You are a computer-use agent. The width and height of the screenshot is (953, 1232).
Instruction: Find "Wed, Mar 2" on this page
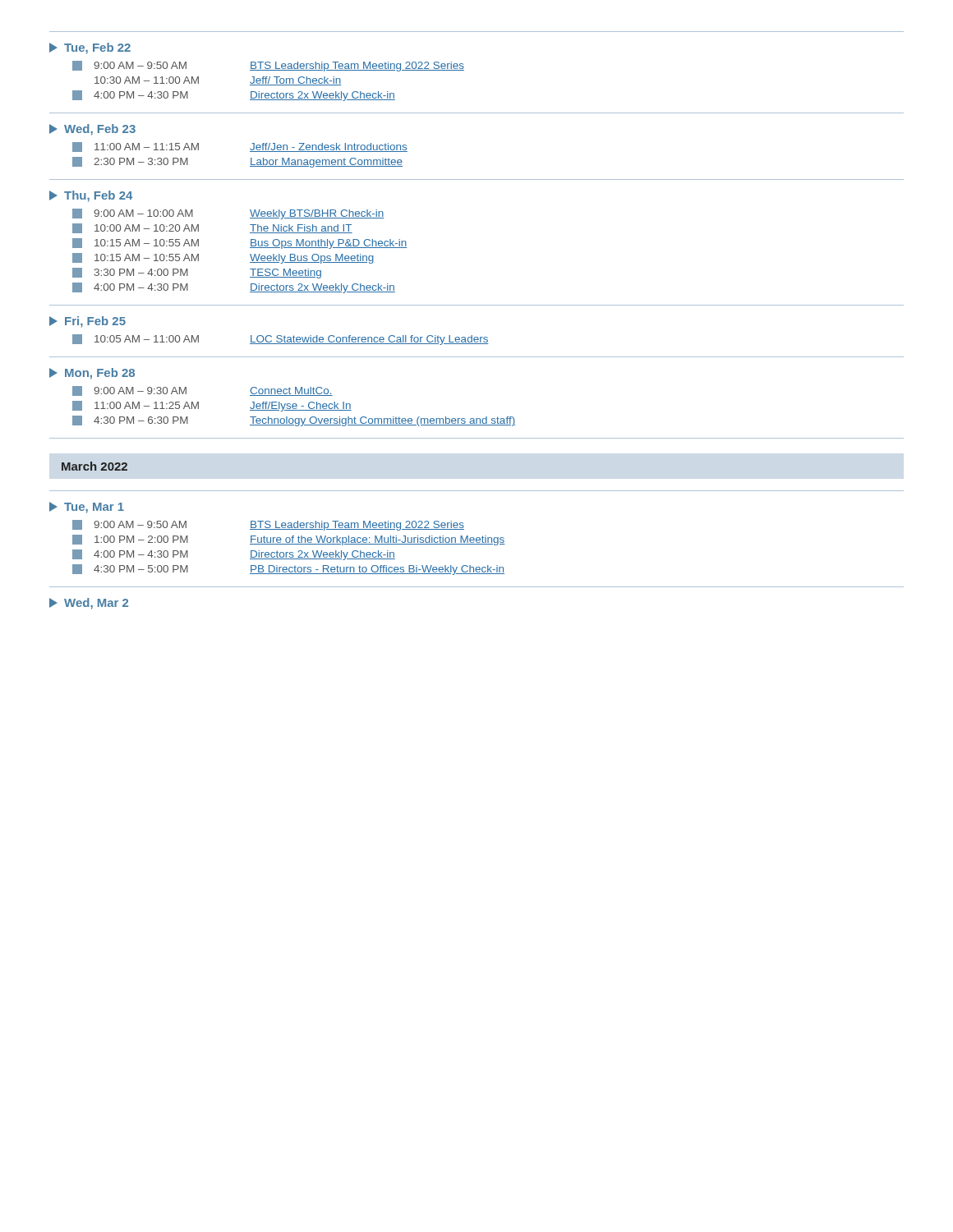click(x=89, y=604)
